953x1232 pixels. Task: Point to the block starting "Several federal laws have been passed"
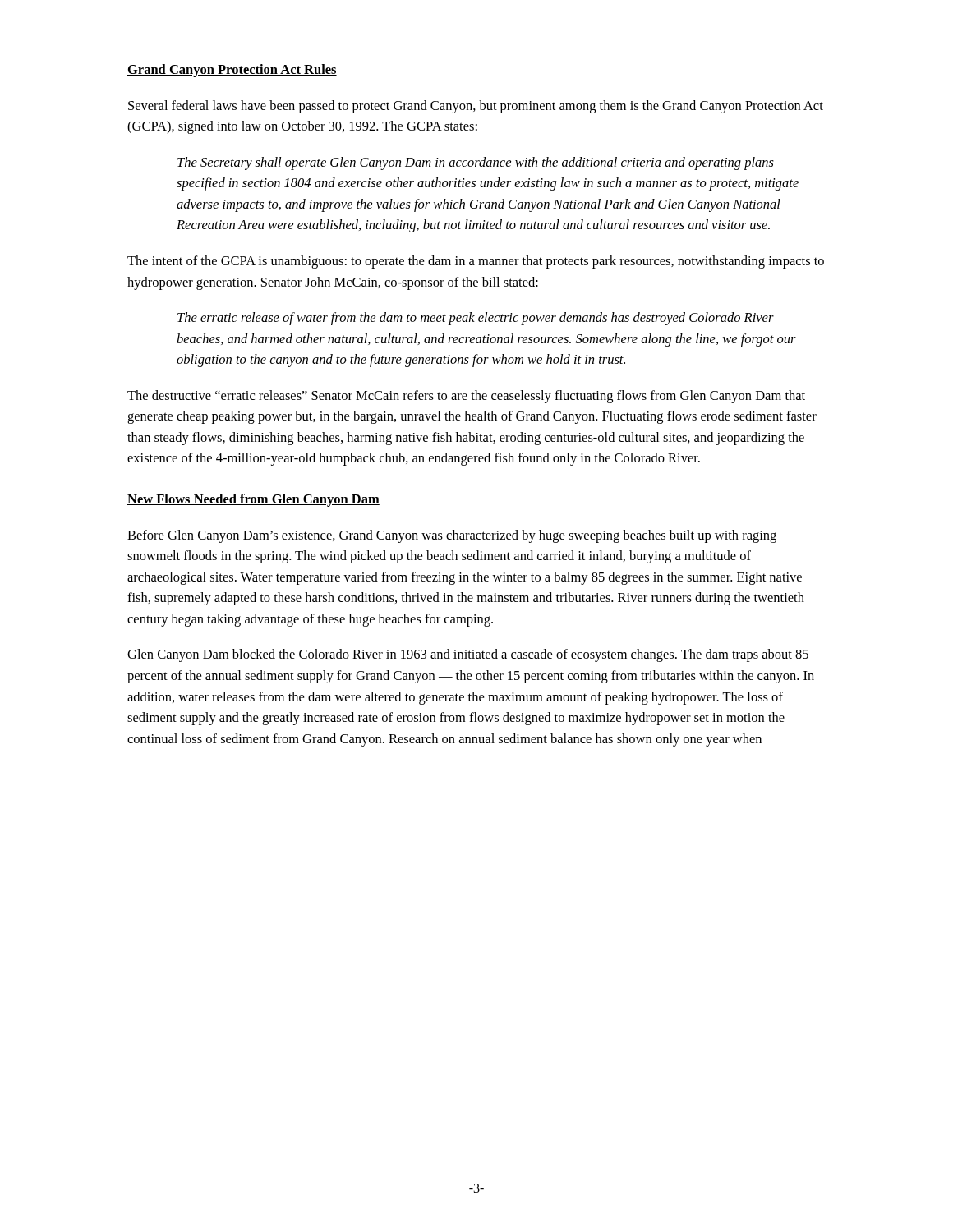pyautogui.click(x=475, y=116)
